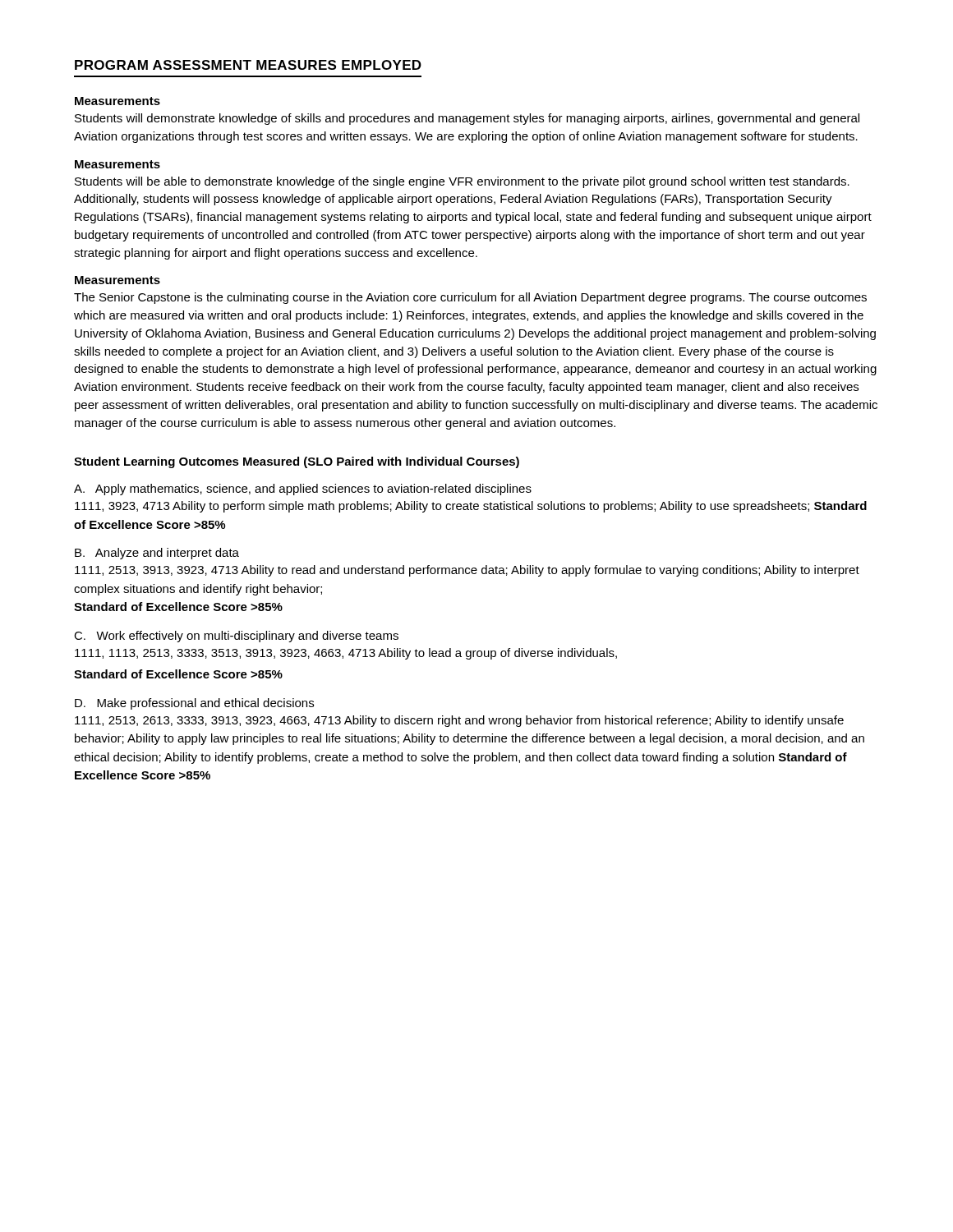This screenshot has width=953, height=1232.
Task: Find the passage starting "C. Work effectively on multi-disciplinary and diverse"
Action: coord(476,656)
